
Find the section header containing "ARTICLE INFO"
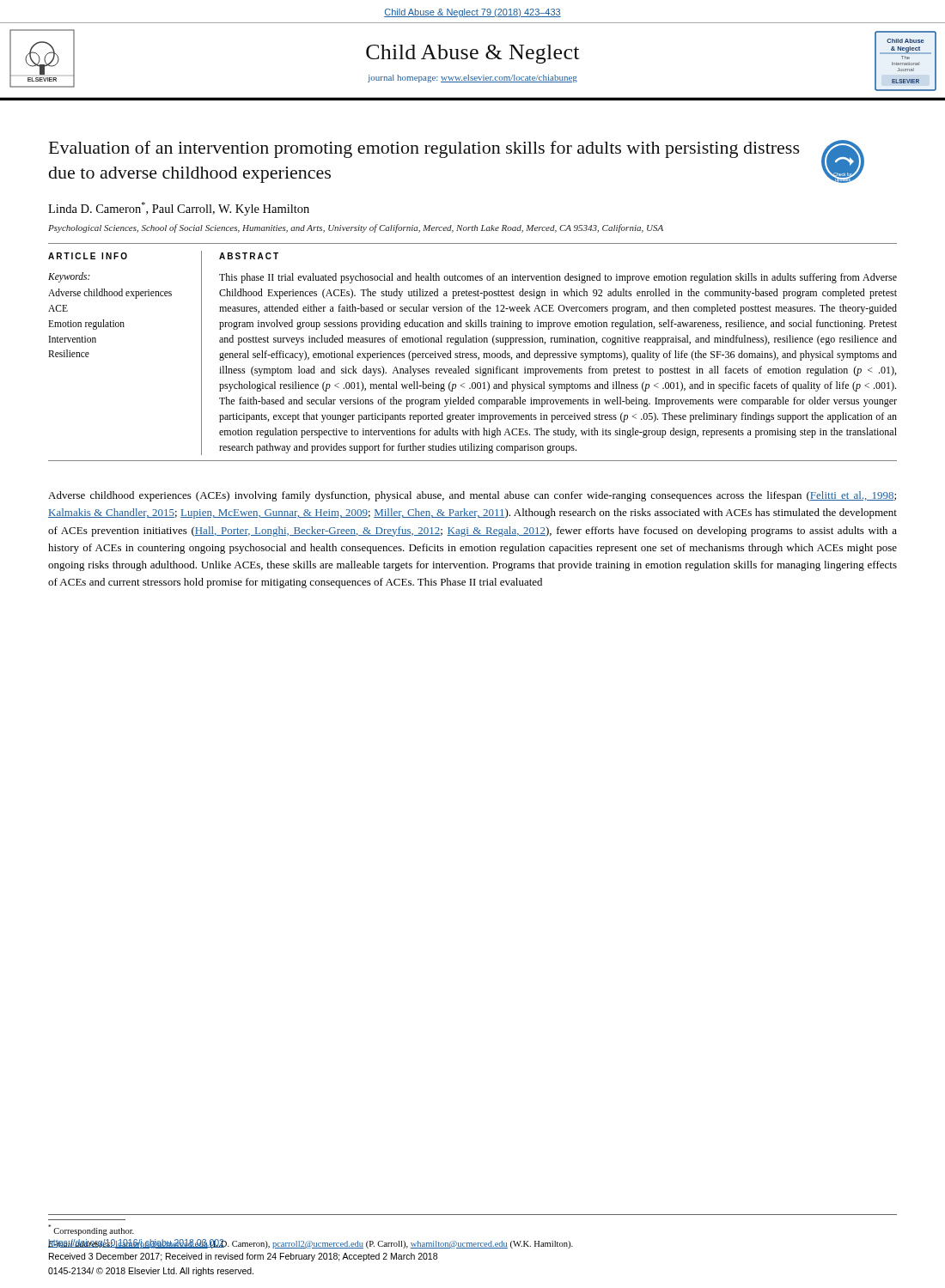pyautogui.click(x=88, y=256)
